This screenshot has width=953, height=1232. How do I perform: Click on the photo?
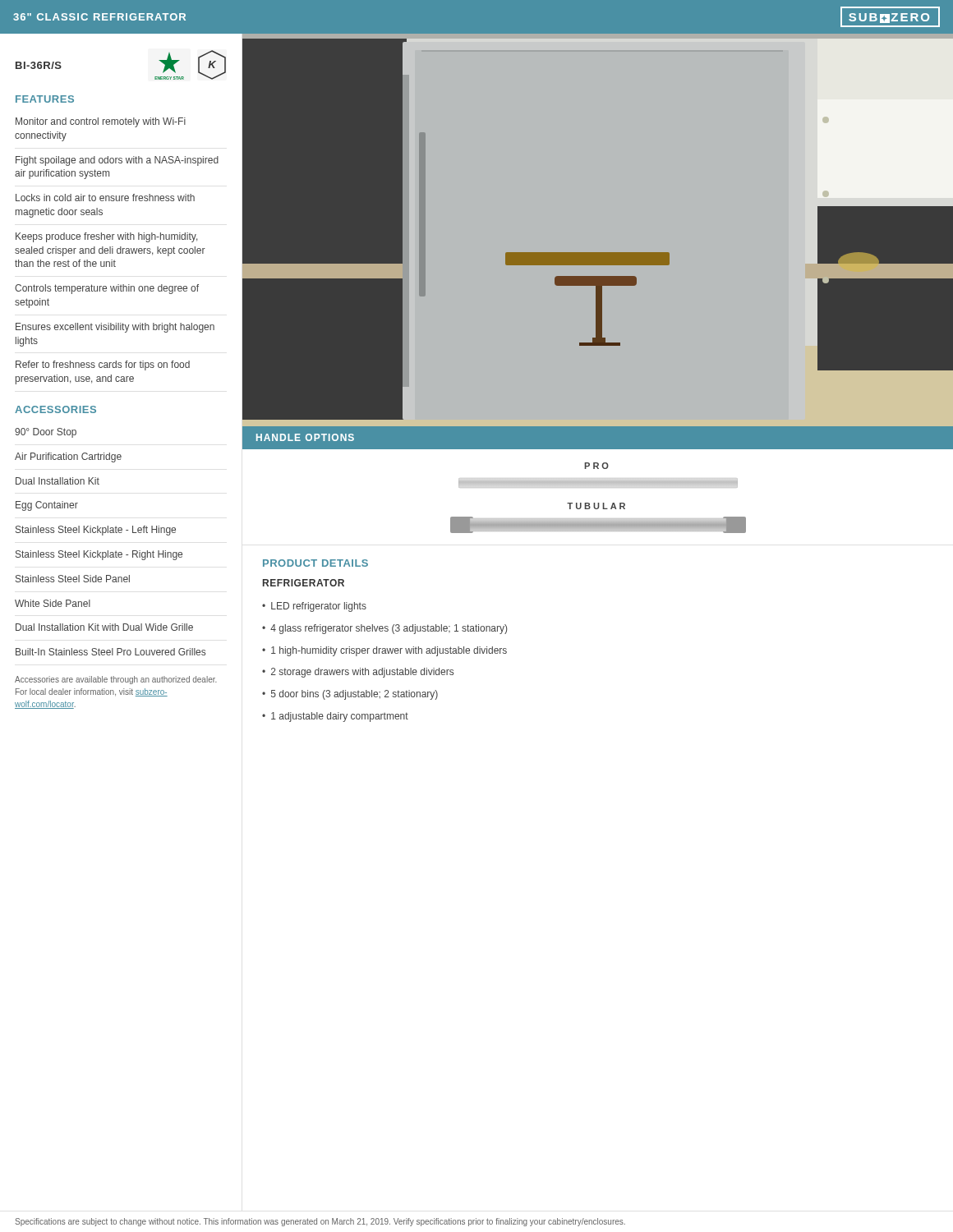click(598, 230)
